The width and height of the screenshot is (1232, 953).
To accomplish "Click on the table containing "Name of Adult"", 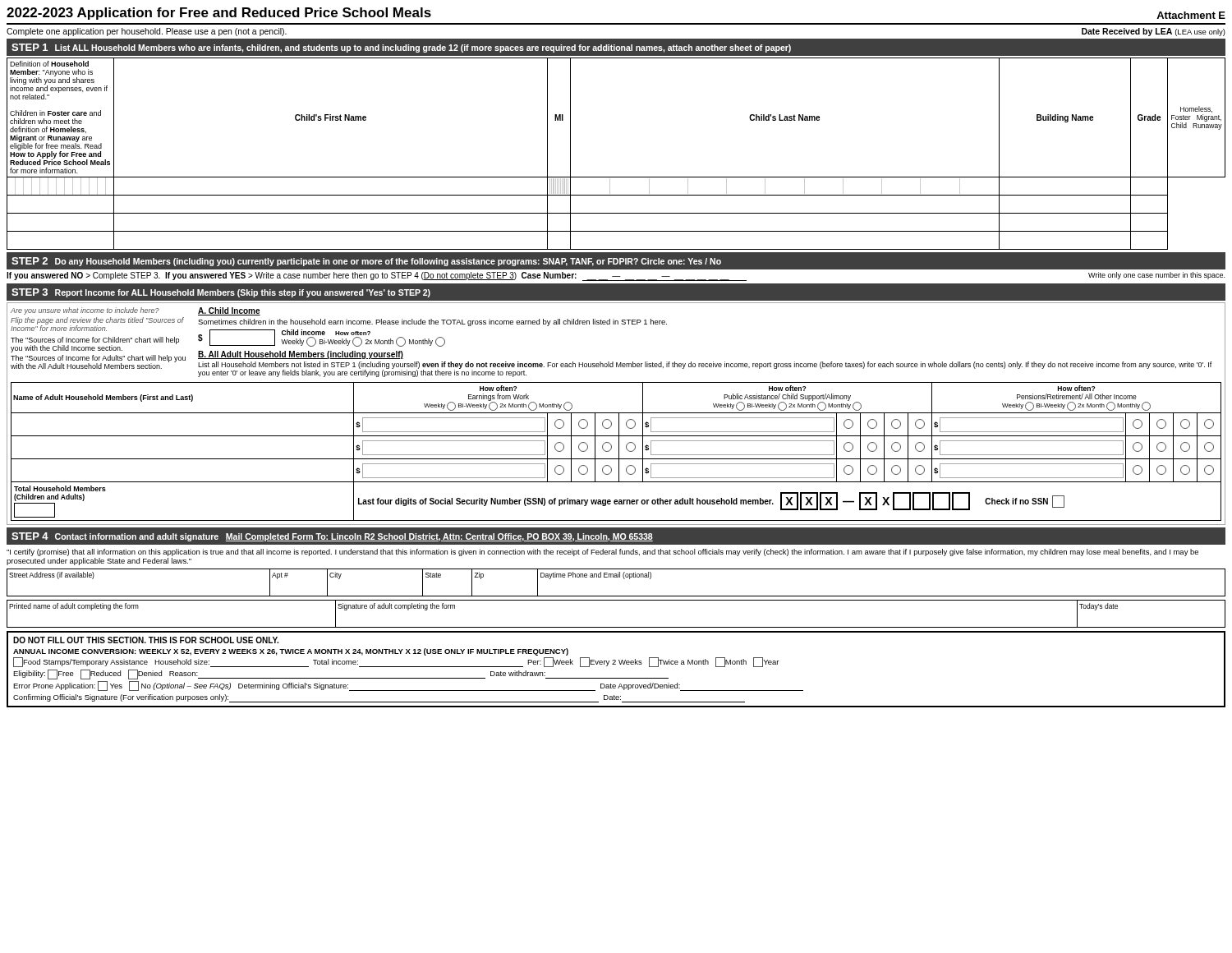I will pyautogui.click(x=616, y=451).
